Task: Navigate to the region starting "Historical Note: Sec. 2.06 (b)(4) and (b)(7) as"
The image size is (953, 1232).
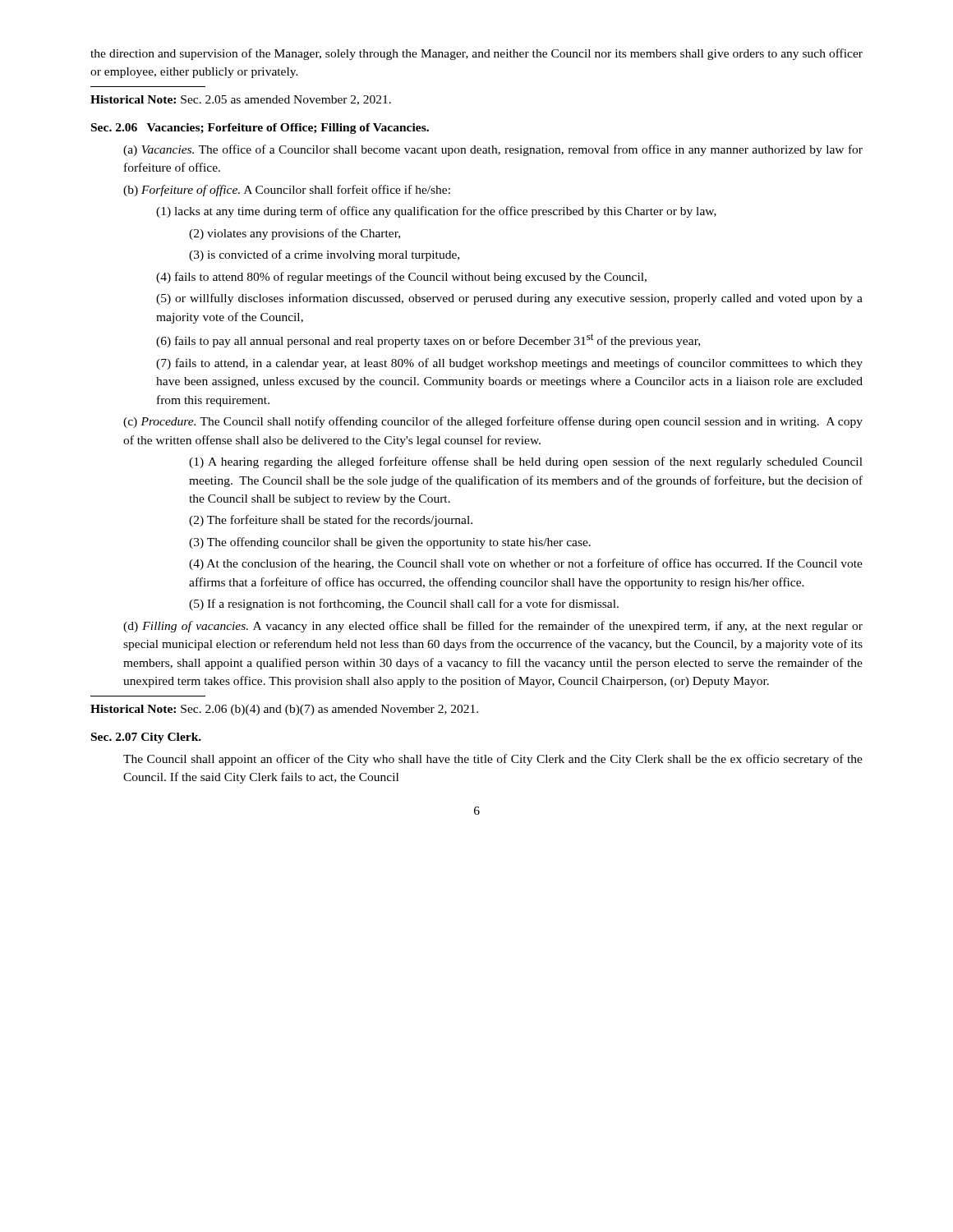Action: (476, 709)
